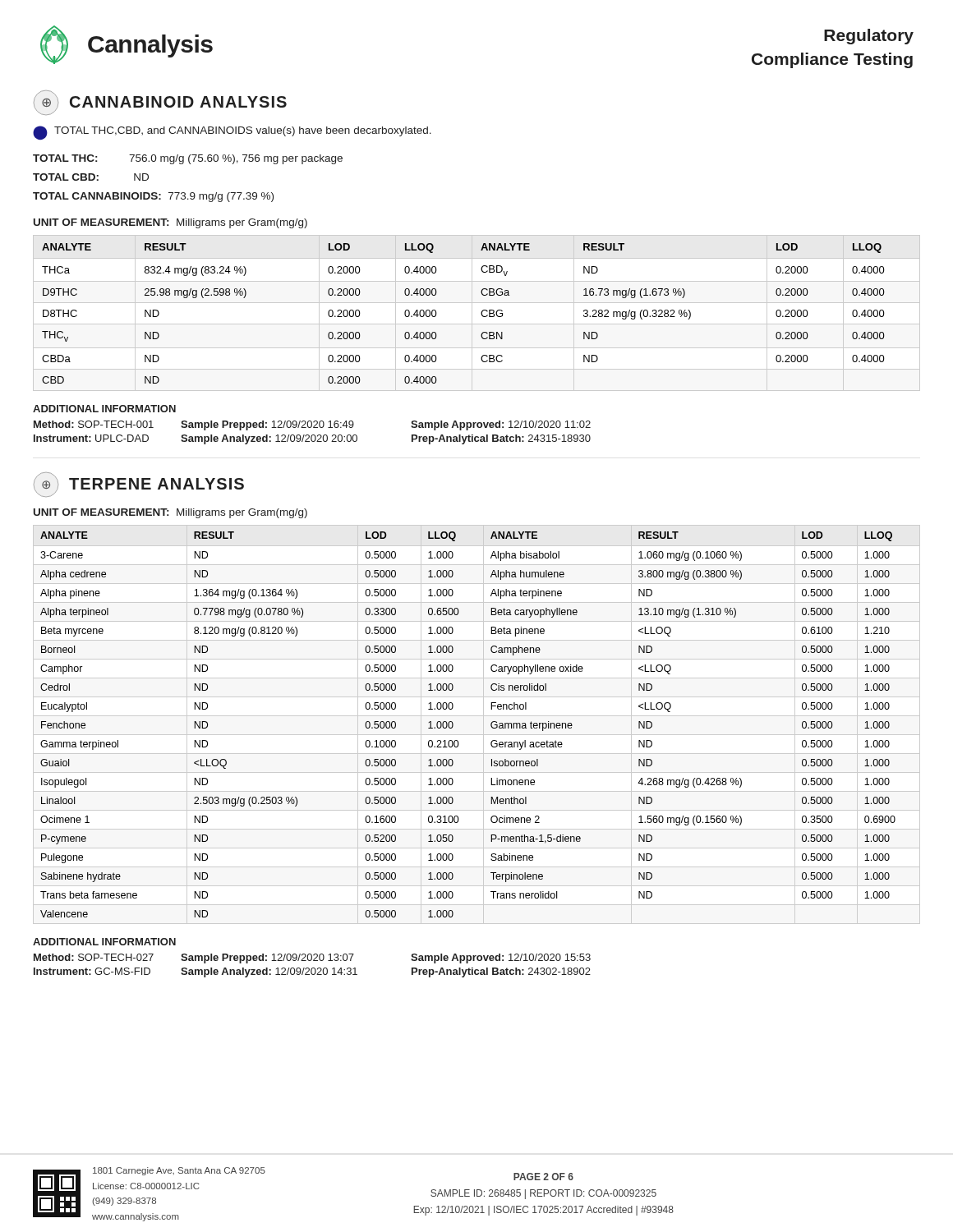Click on the block starting "⊕ CANNABINOID ANALYSIS"

click(160, 103)
